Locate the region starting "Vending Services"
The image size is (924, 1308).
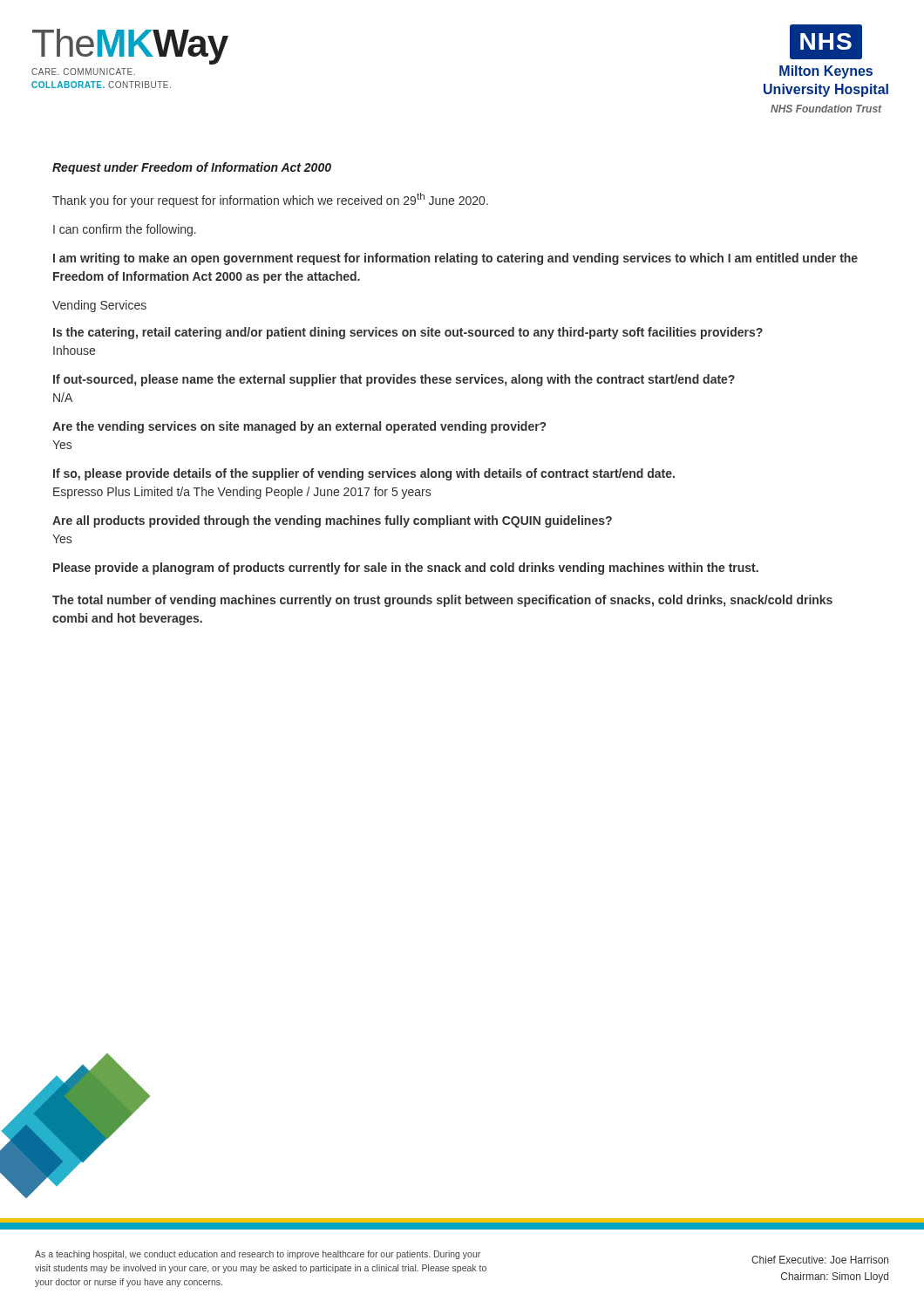tap(99, 305)
